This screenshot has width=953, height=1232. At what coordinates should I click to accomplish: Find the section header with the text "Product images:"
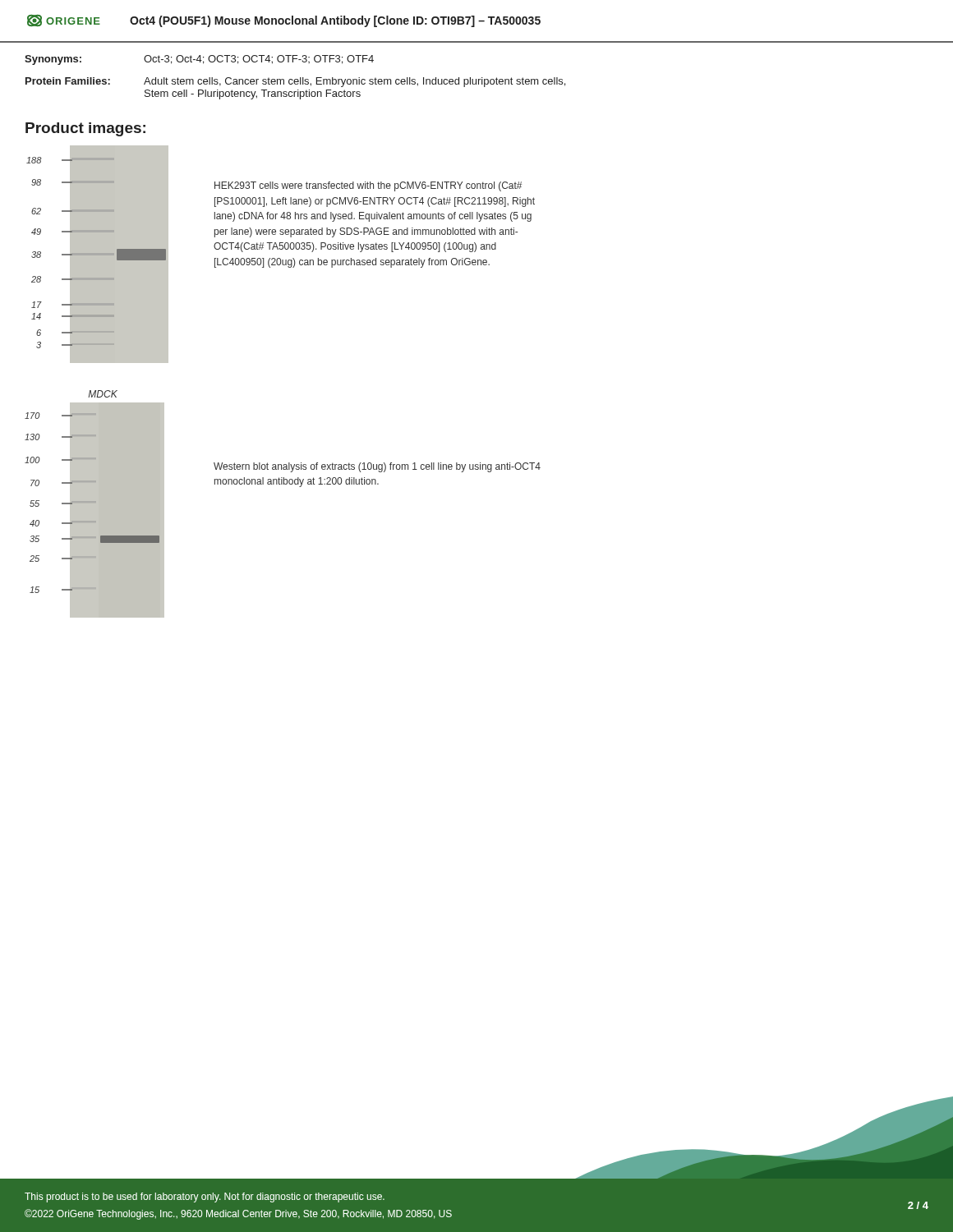click(x=86, y=128)
